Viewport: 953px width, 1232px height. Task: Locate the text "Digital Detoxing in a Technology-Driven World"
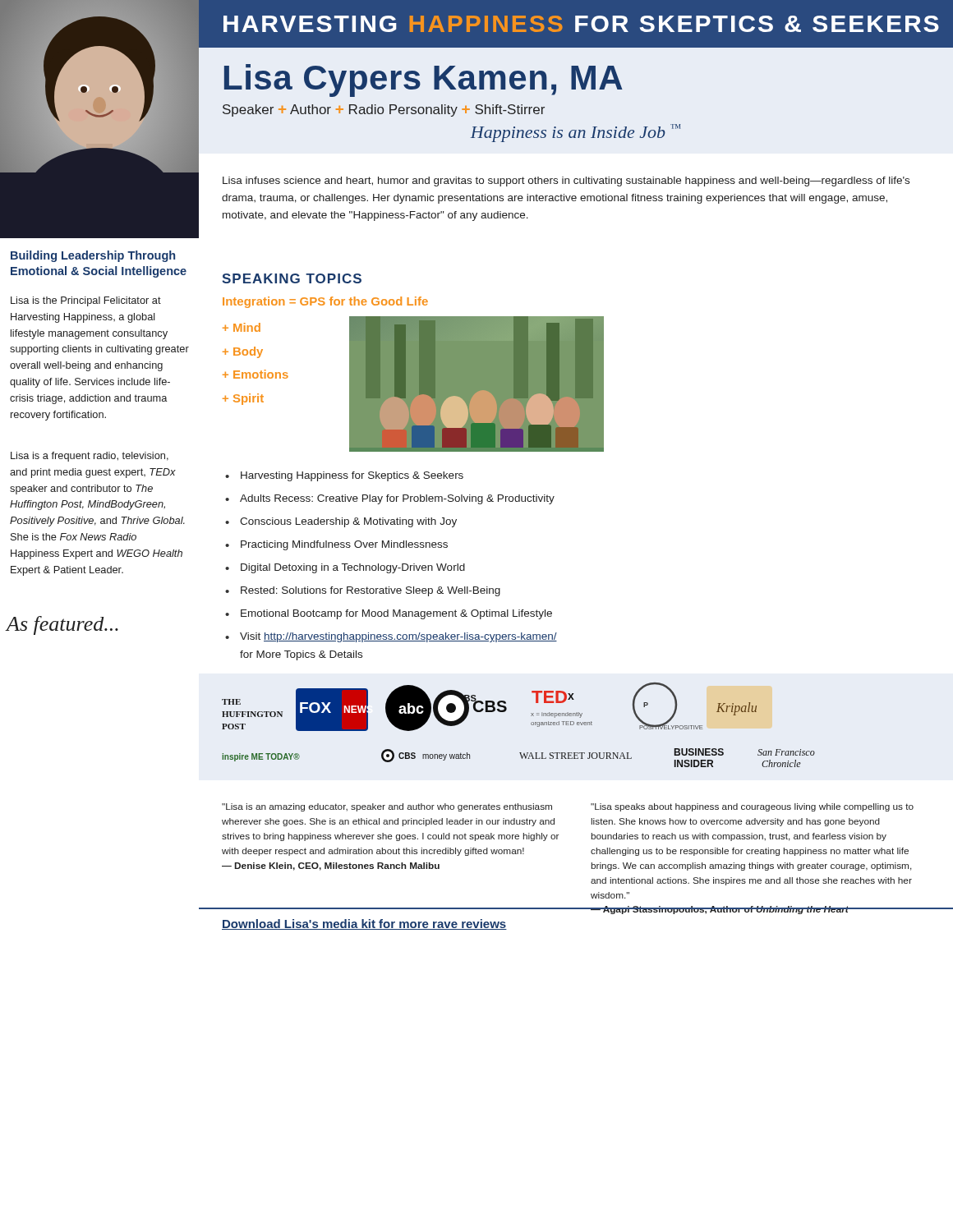353,567
